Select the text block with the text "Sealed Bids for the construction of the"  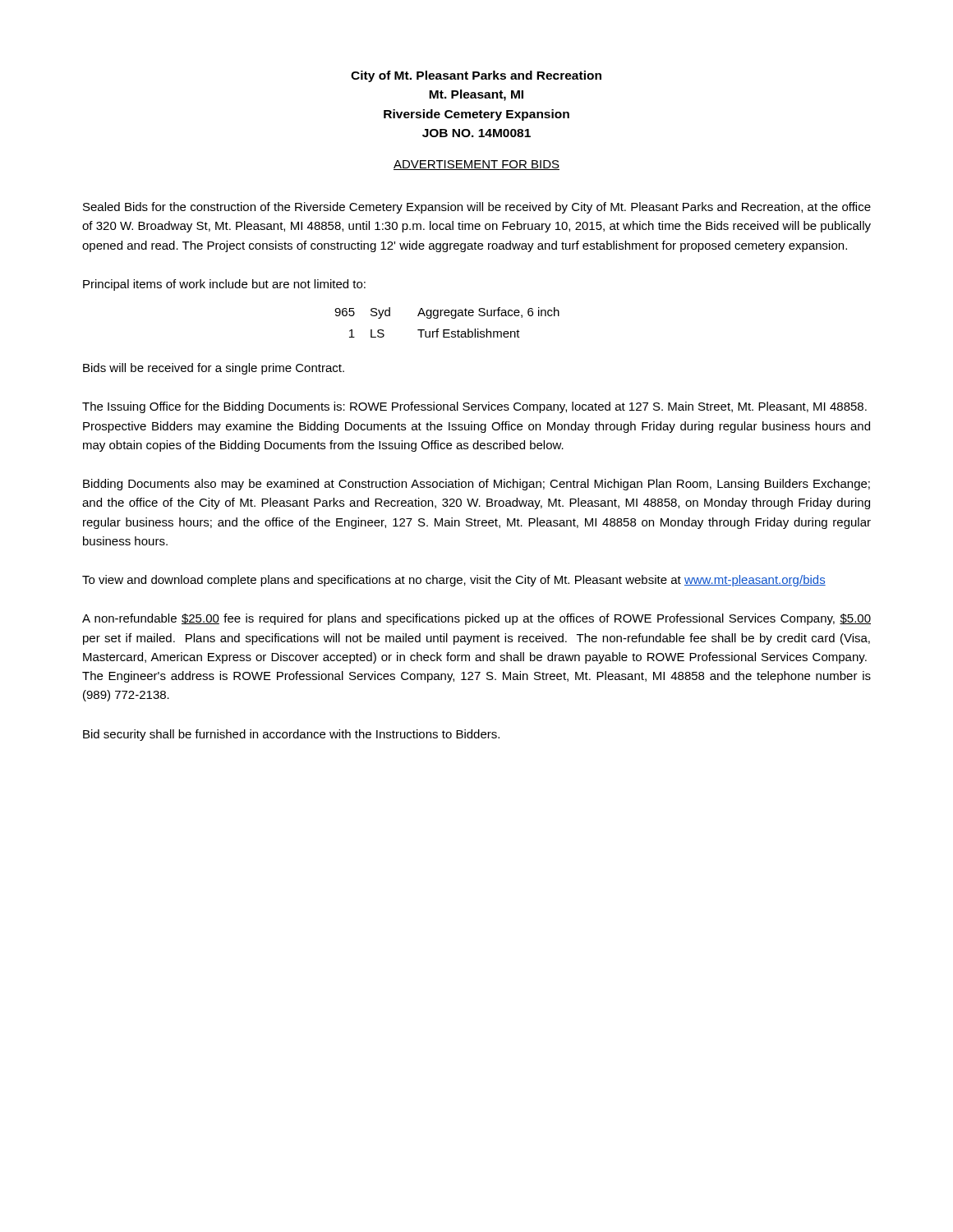coord(476,226)
